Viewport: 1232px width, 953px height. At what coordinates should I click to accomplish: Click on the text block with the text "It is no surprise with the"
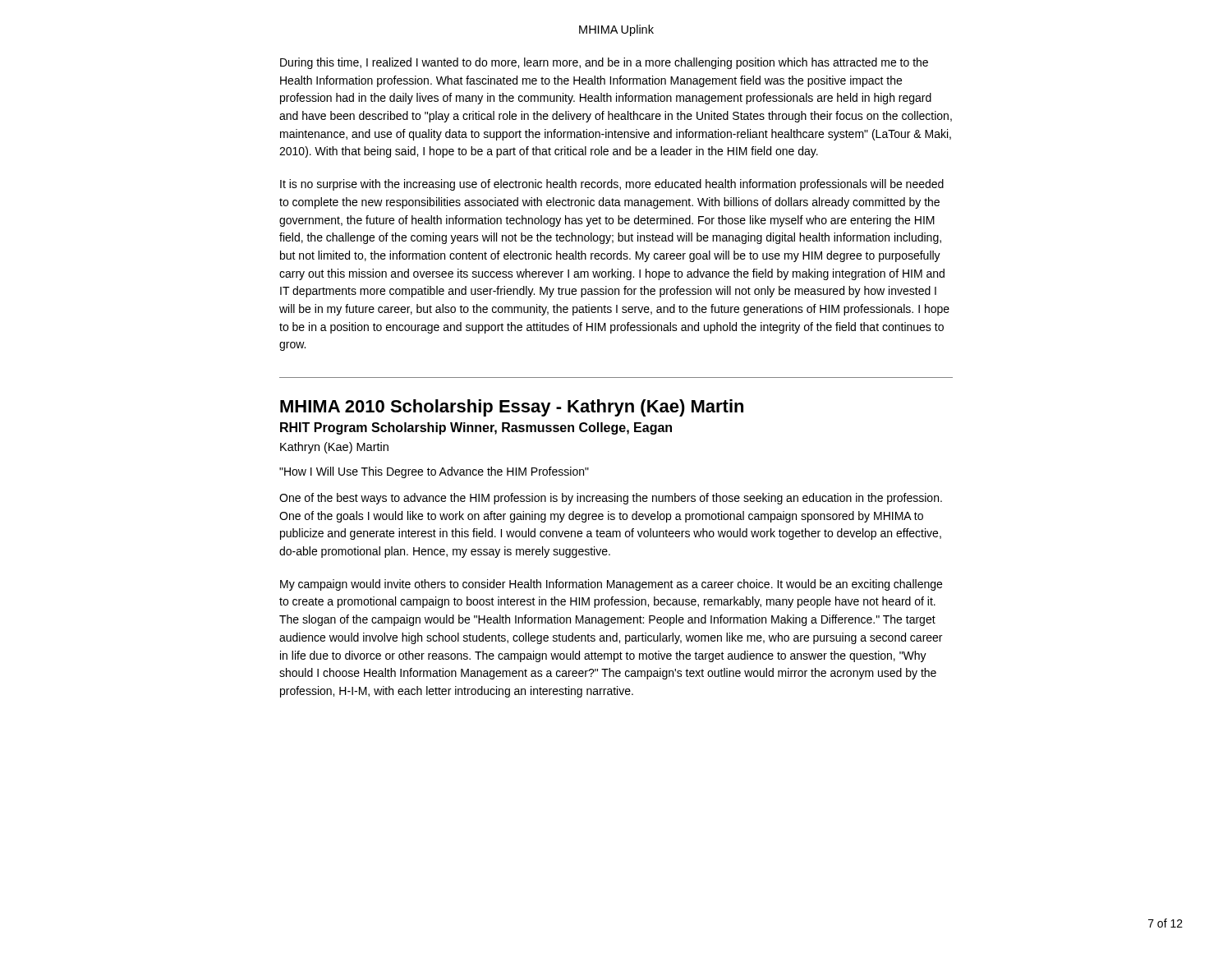point(614,264)
